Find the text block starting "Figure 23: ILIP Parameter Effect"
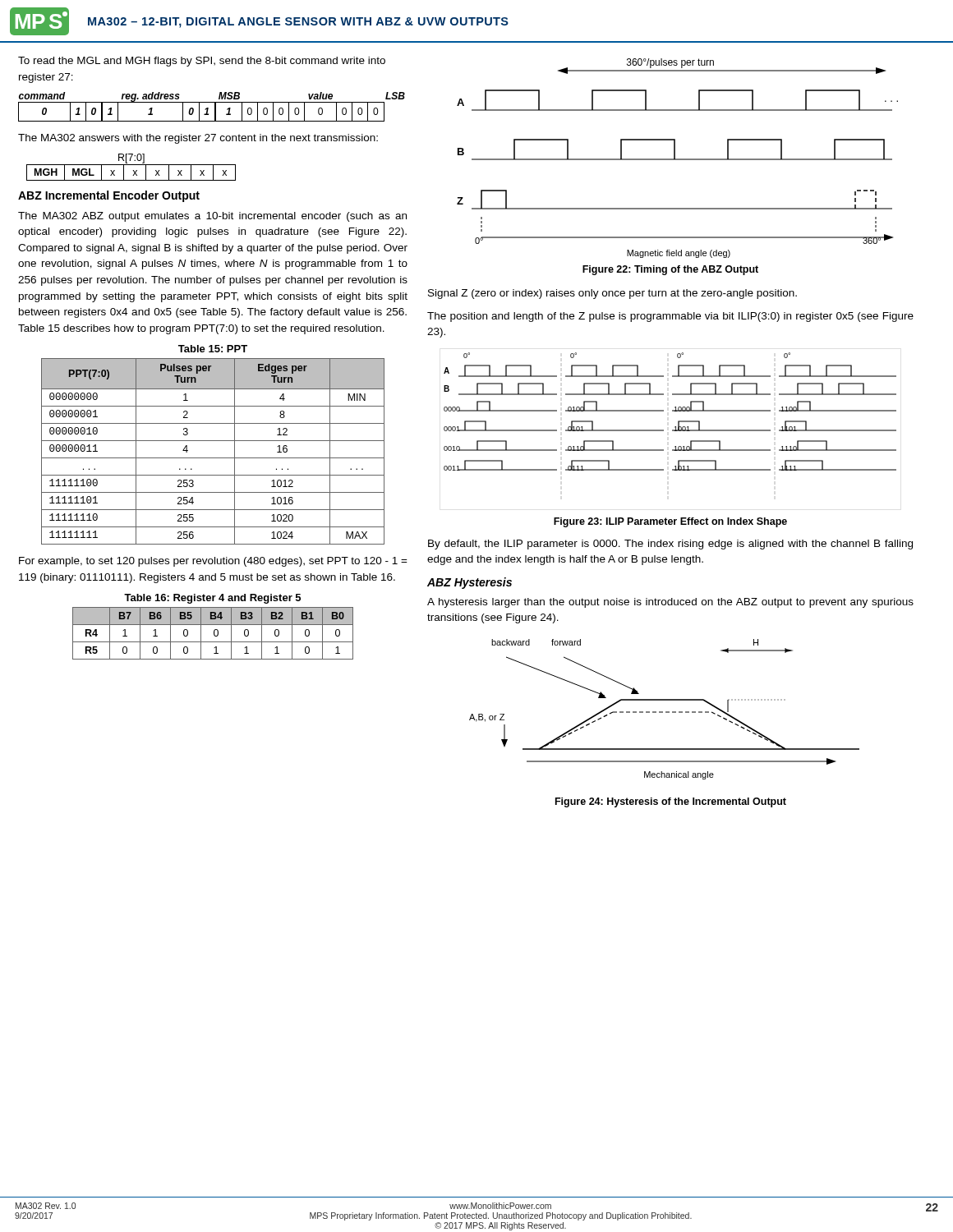 [x=670, y=521]
